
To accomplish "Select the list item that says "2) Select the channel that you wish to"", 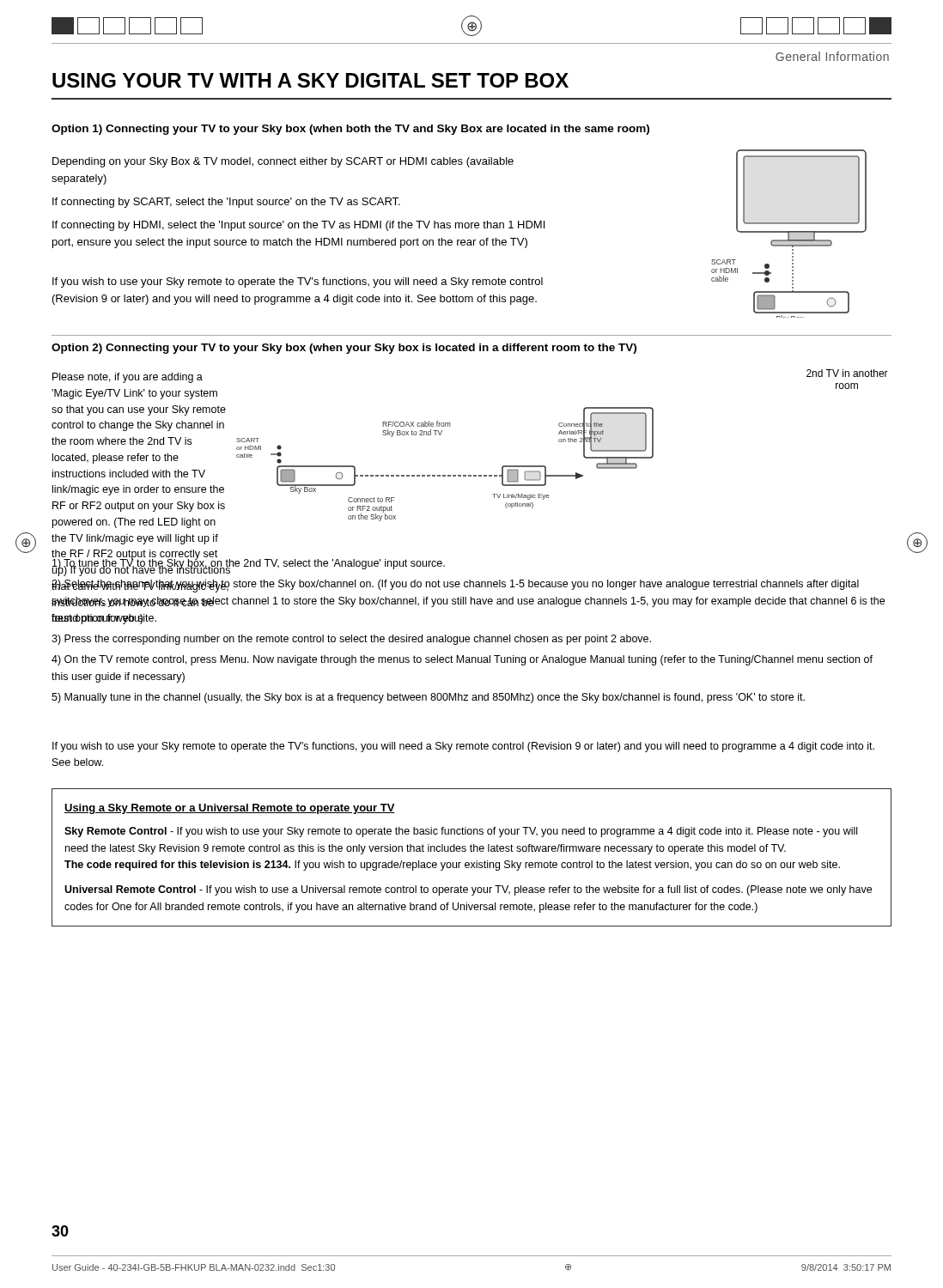I will coord(468,601).
